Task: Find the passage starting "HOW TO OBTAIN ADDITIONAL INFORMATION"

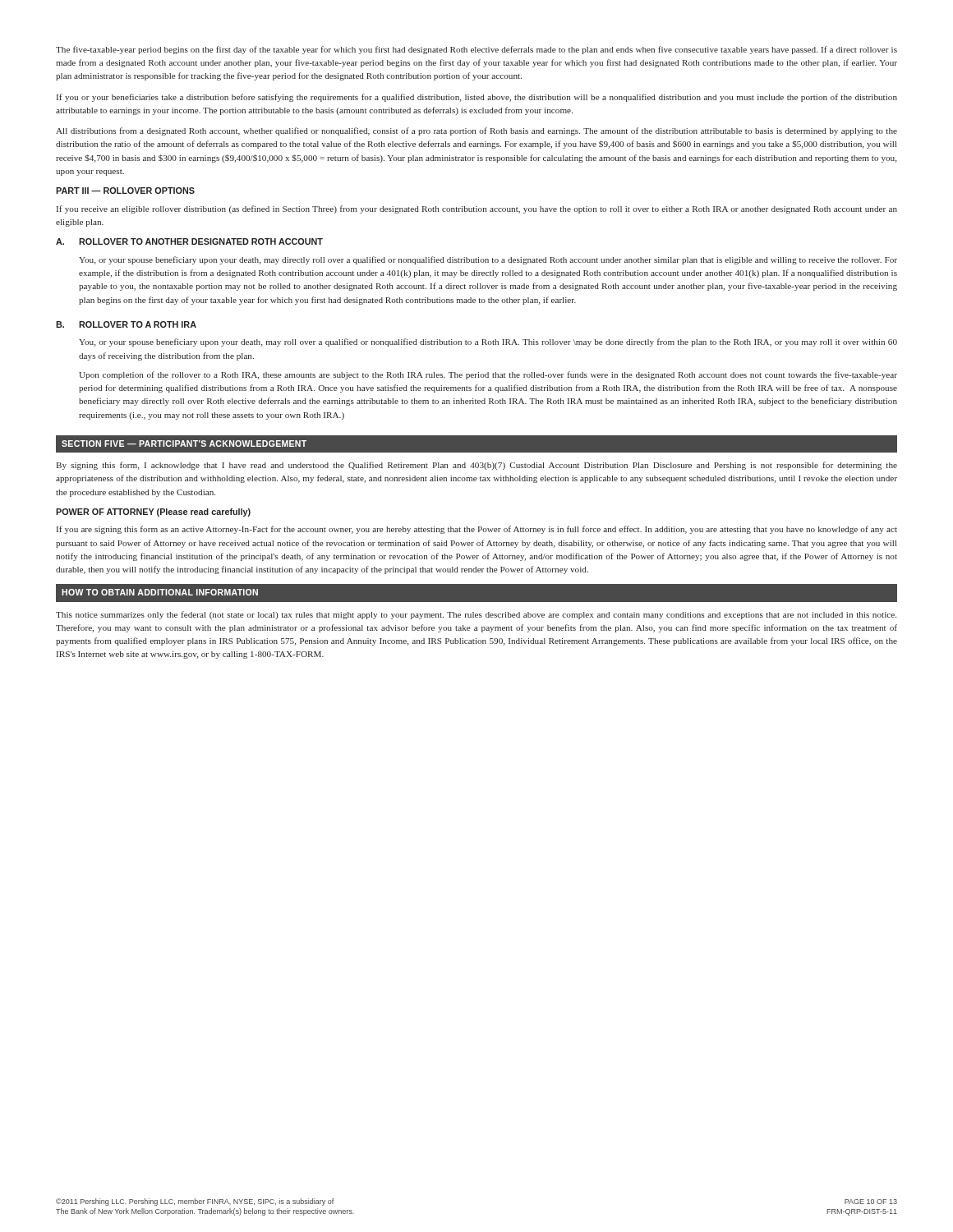Action: [x=160, y=592]
